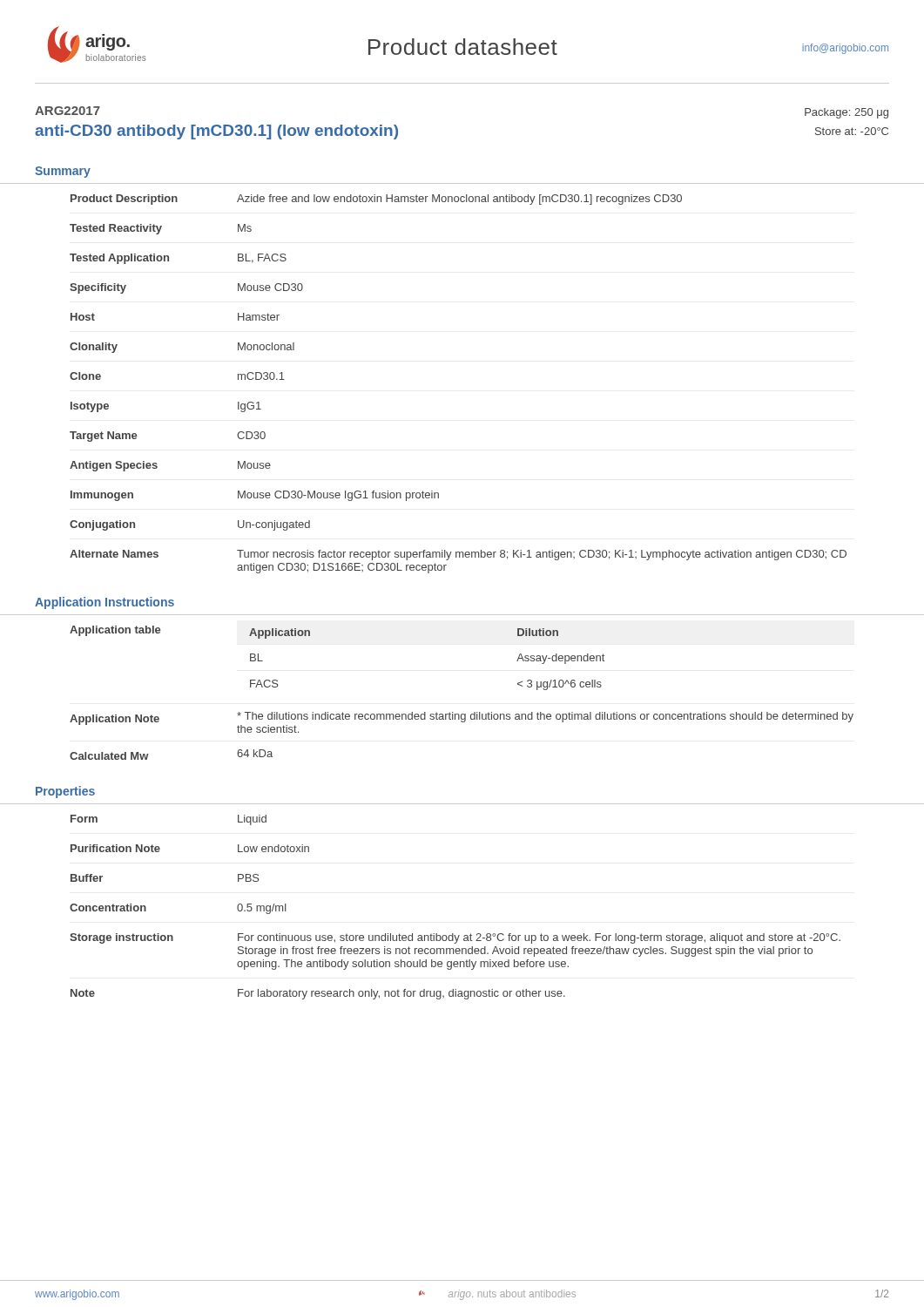Select the title

pyautogui.click(x=217, y=122)
